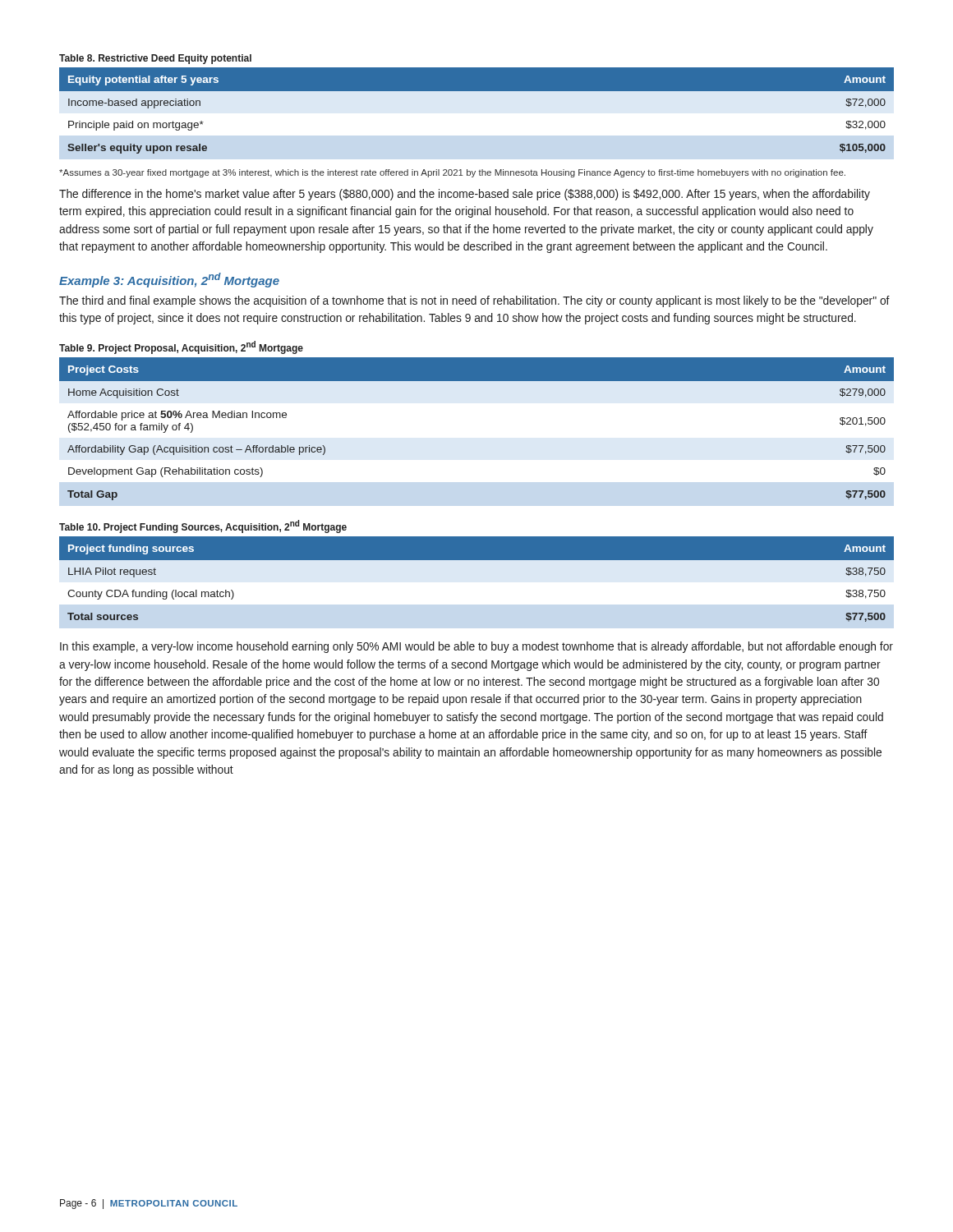Find the region starting "In this example, a very-low income"
953x1232 pixels.
click(476, 709)
